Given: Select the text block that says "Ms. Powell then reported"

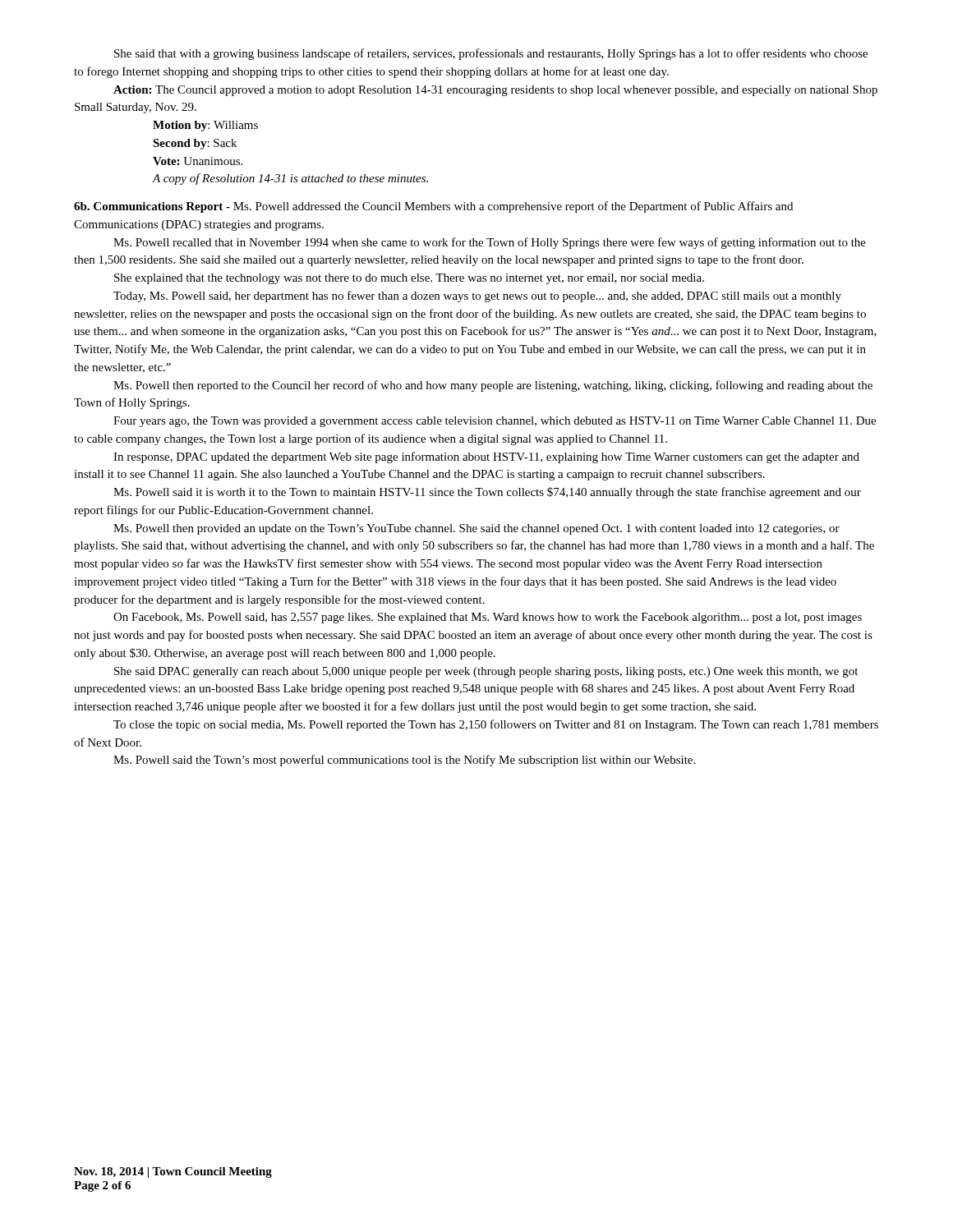Looking at the screenshot, I should coord(476,394).
